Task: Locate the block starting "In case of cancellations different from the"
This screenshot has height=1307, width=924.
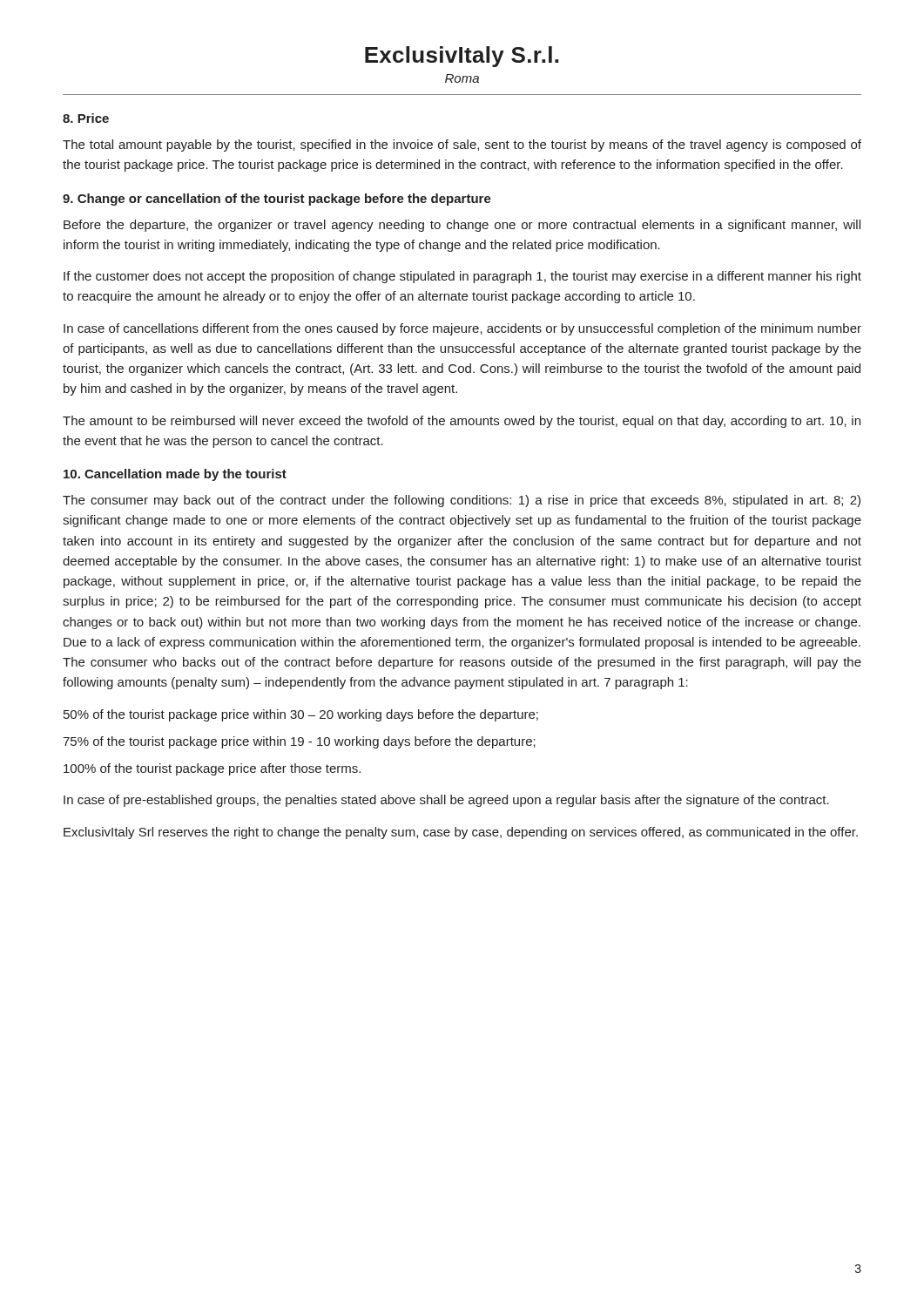Action: click(462, 358)
